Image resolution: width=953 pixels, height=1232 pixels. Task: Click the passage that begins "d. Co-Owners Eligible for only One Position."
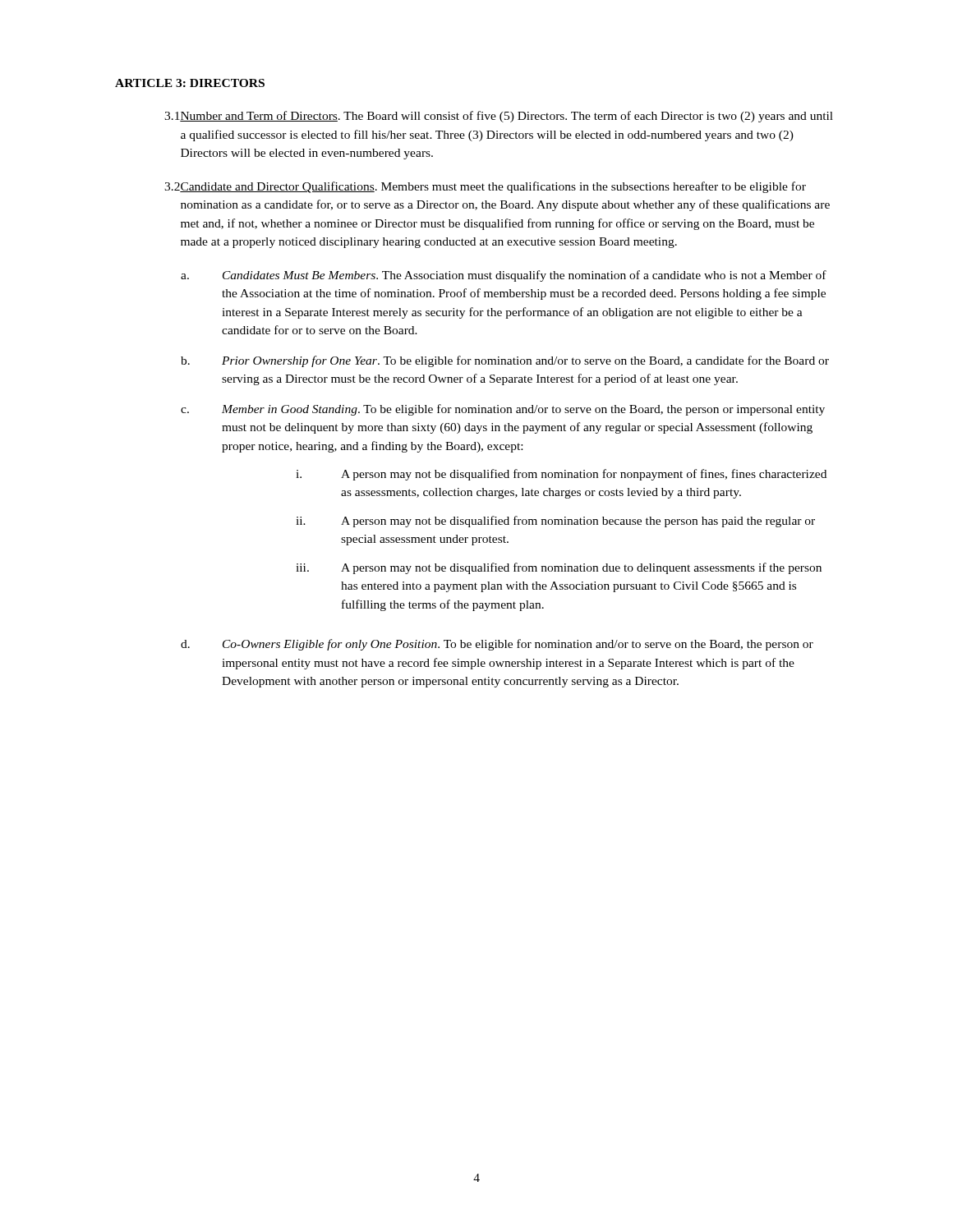click(509, 663)
